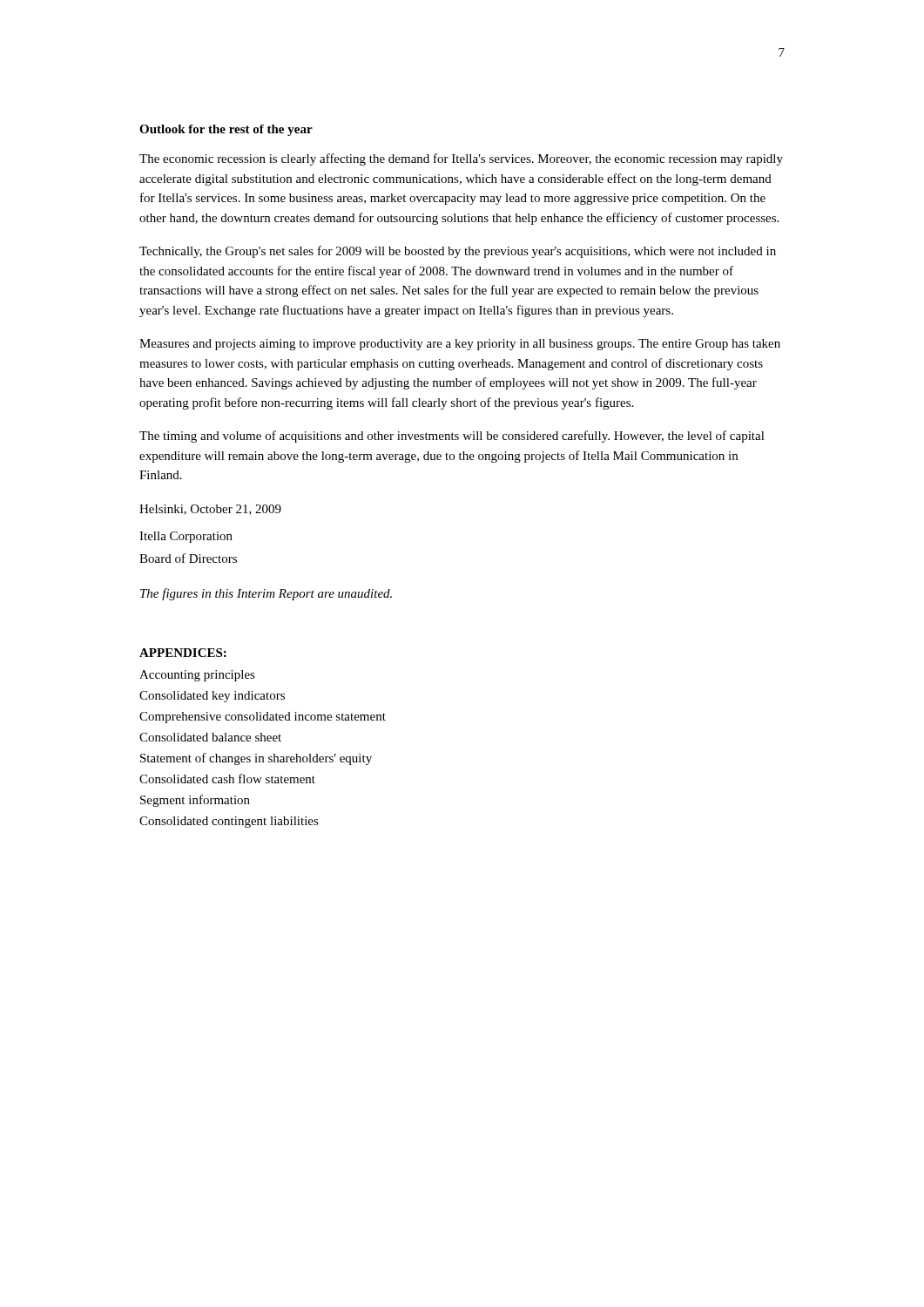Click on the text block starting "Measures and projects"
The image size is (924, 1307).
pos(460,373)
